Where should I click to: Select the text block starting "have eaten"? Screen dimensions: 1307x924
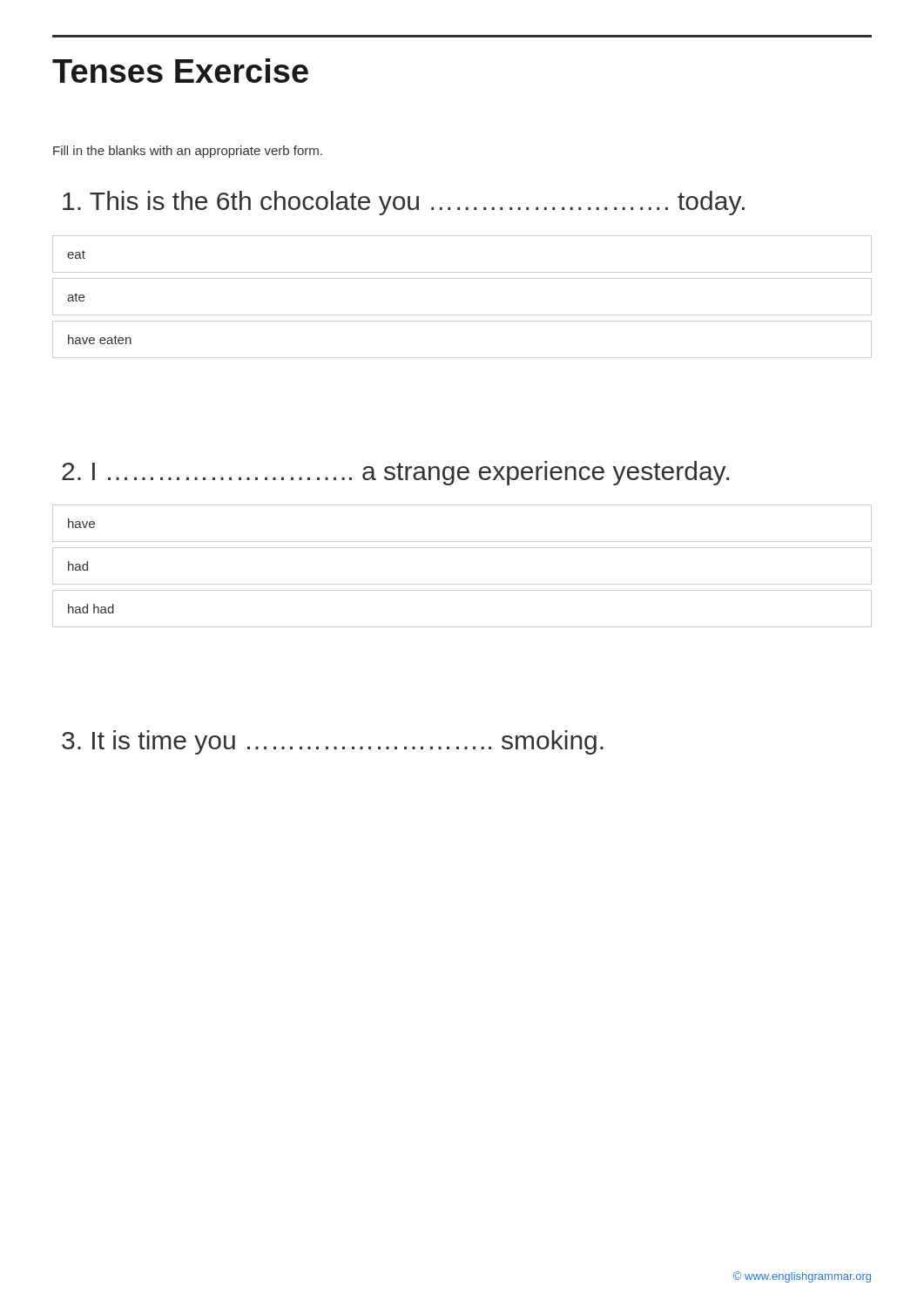99,339
